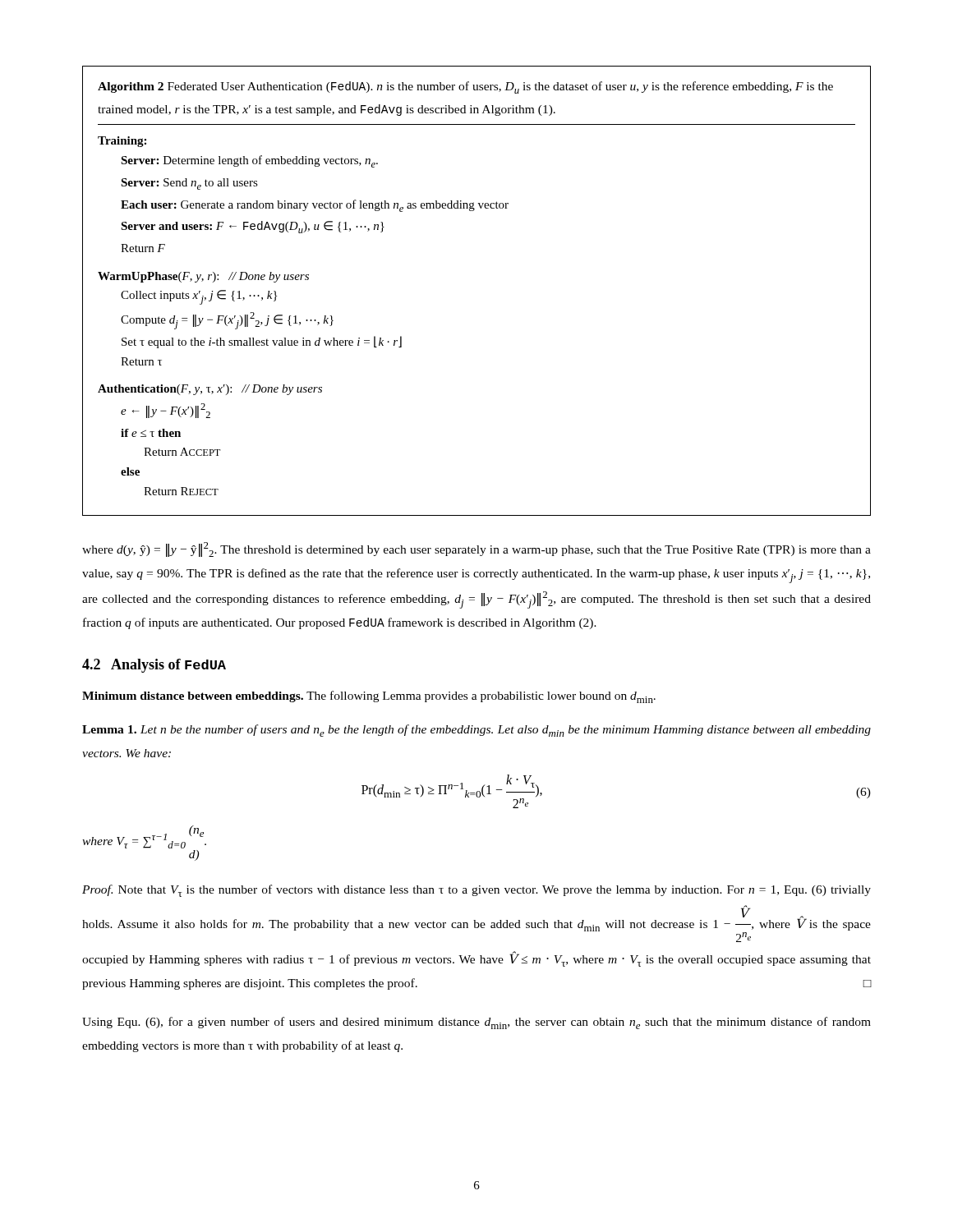Locate the block of text that opens with "Lemma 1. Let n be the number of"
This screenshot has height=1232, width=953.
click(x=476, y=741)
